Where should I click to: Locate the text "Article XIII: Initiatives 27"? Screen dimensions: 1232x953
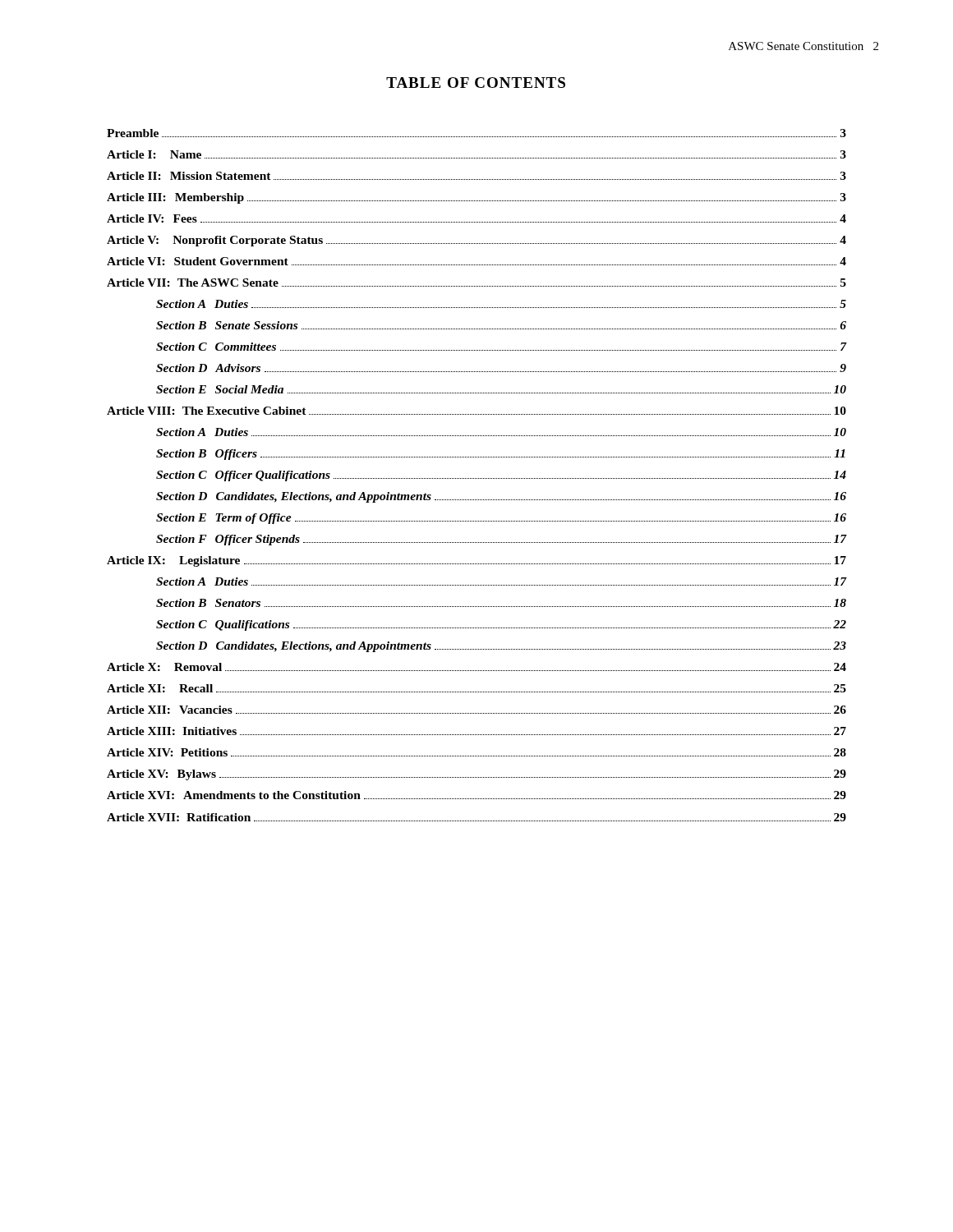(x=476, y=731)
